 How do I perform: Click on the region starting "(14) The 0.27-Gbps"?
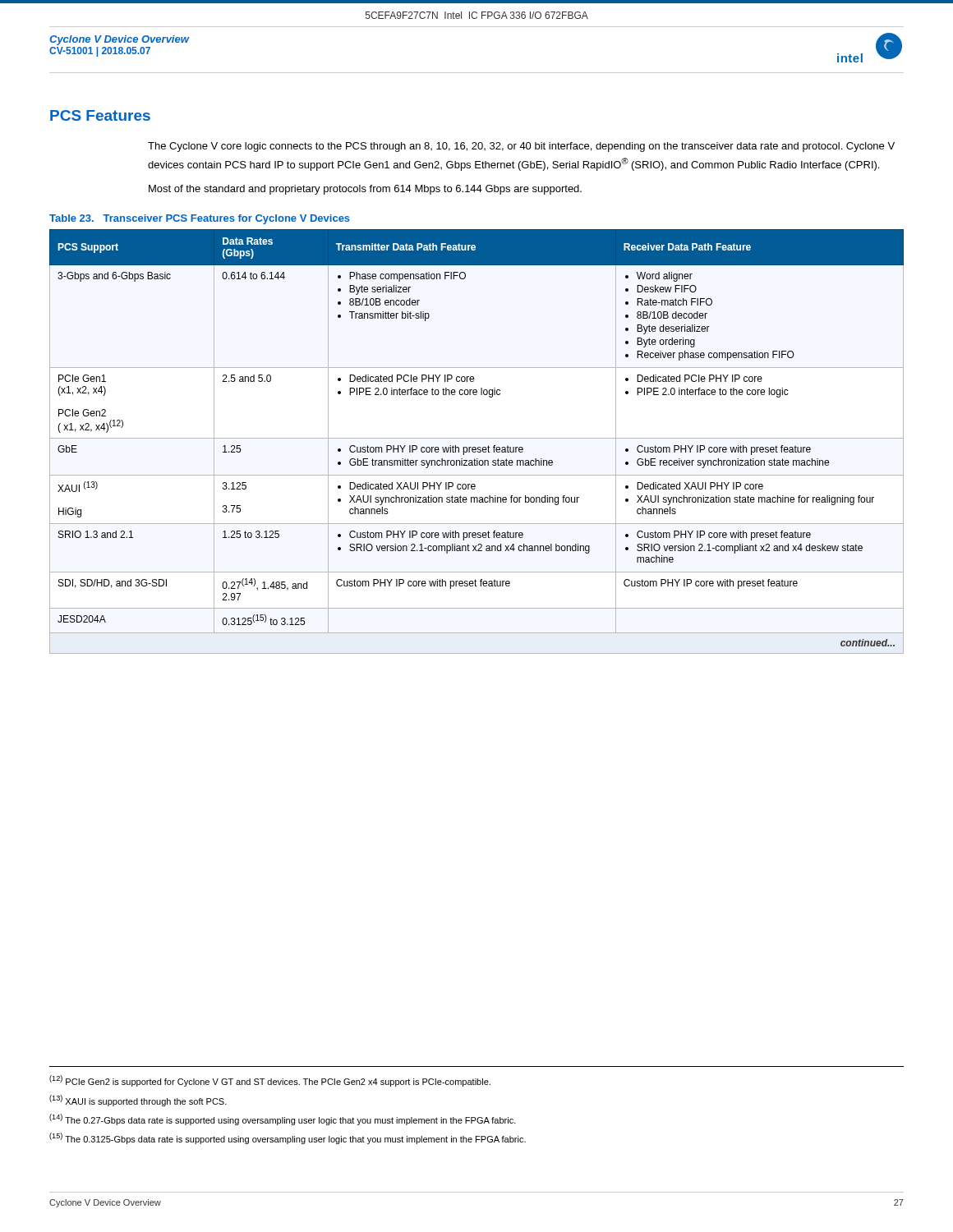point(283,1119)
